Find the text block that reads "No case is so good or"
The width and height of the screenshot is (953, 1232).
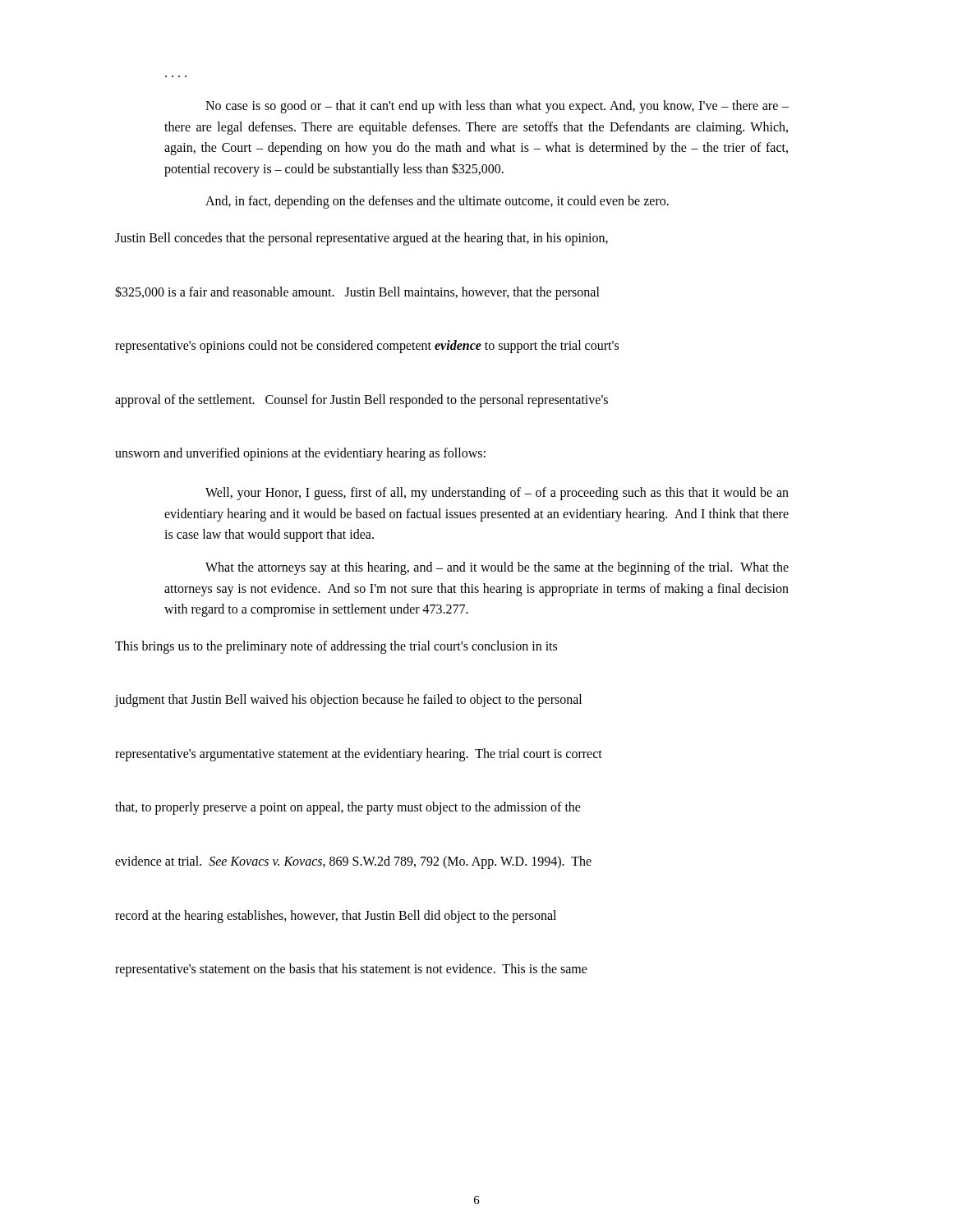tap(476, 154)
